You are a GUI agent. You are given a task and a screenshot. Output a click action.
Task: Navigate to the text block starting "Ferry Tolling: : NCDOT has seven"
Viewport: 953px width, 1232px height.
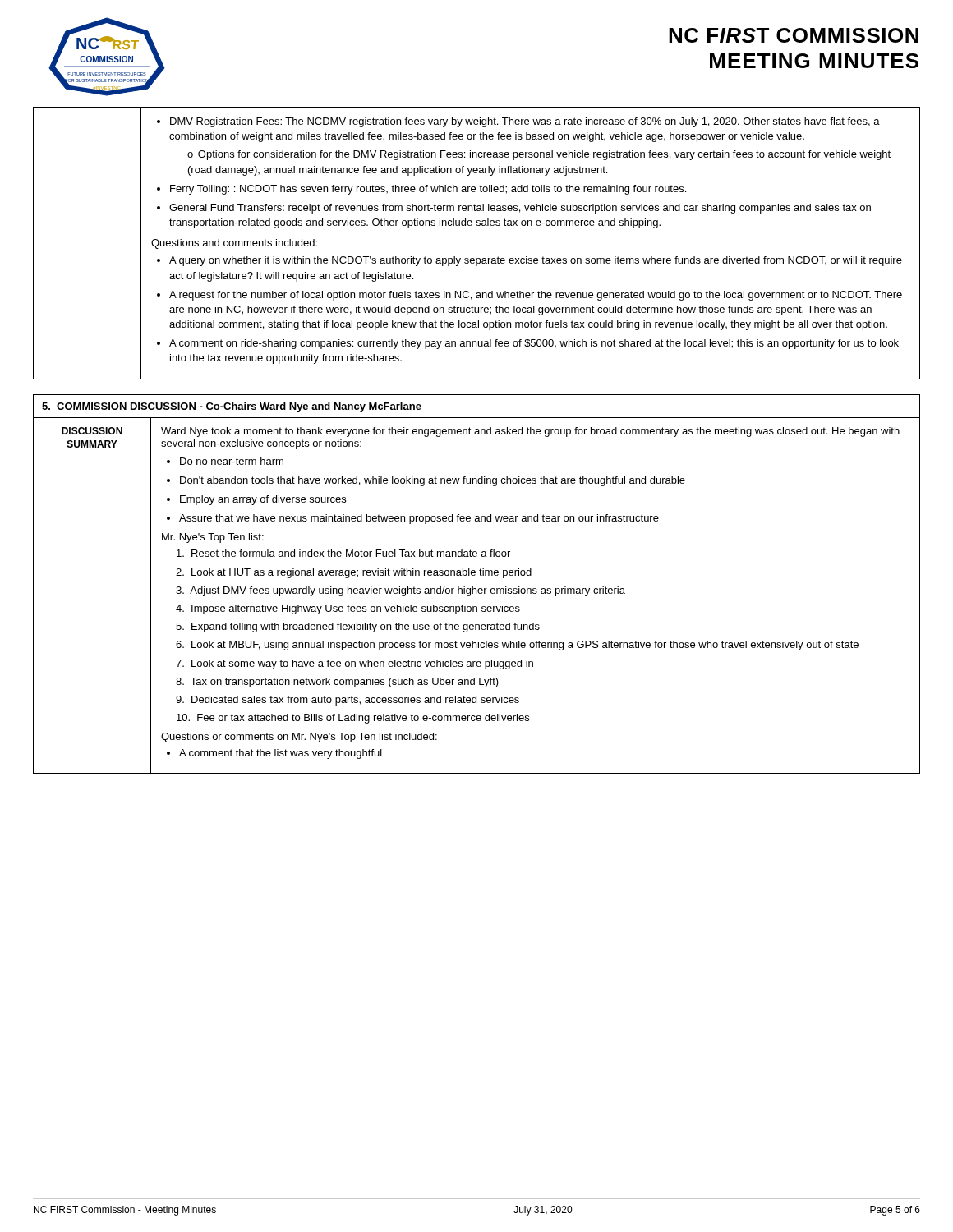(428, 188)
